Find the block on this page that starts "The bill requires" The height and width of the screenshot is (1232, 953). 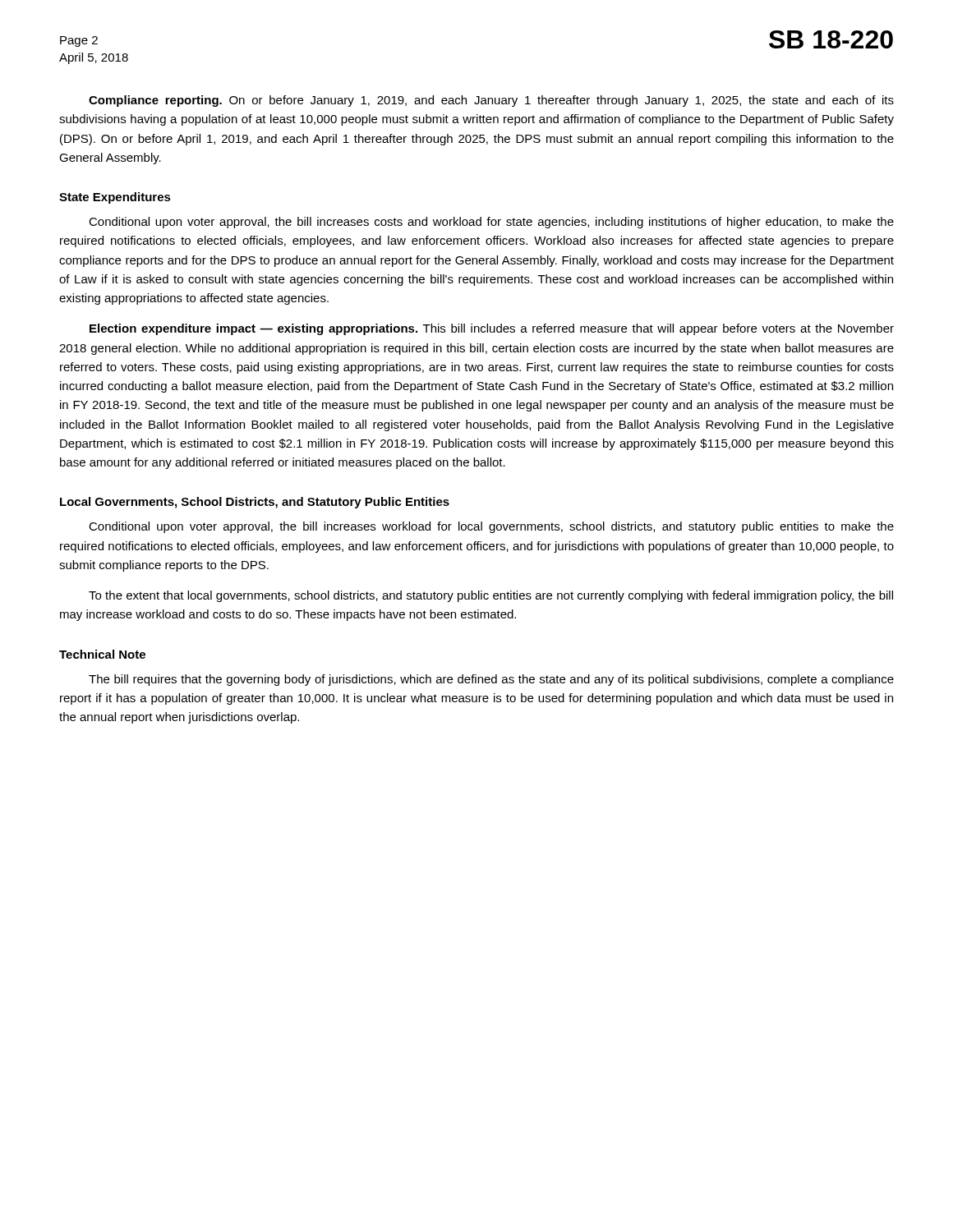[476, 697]
